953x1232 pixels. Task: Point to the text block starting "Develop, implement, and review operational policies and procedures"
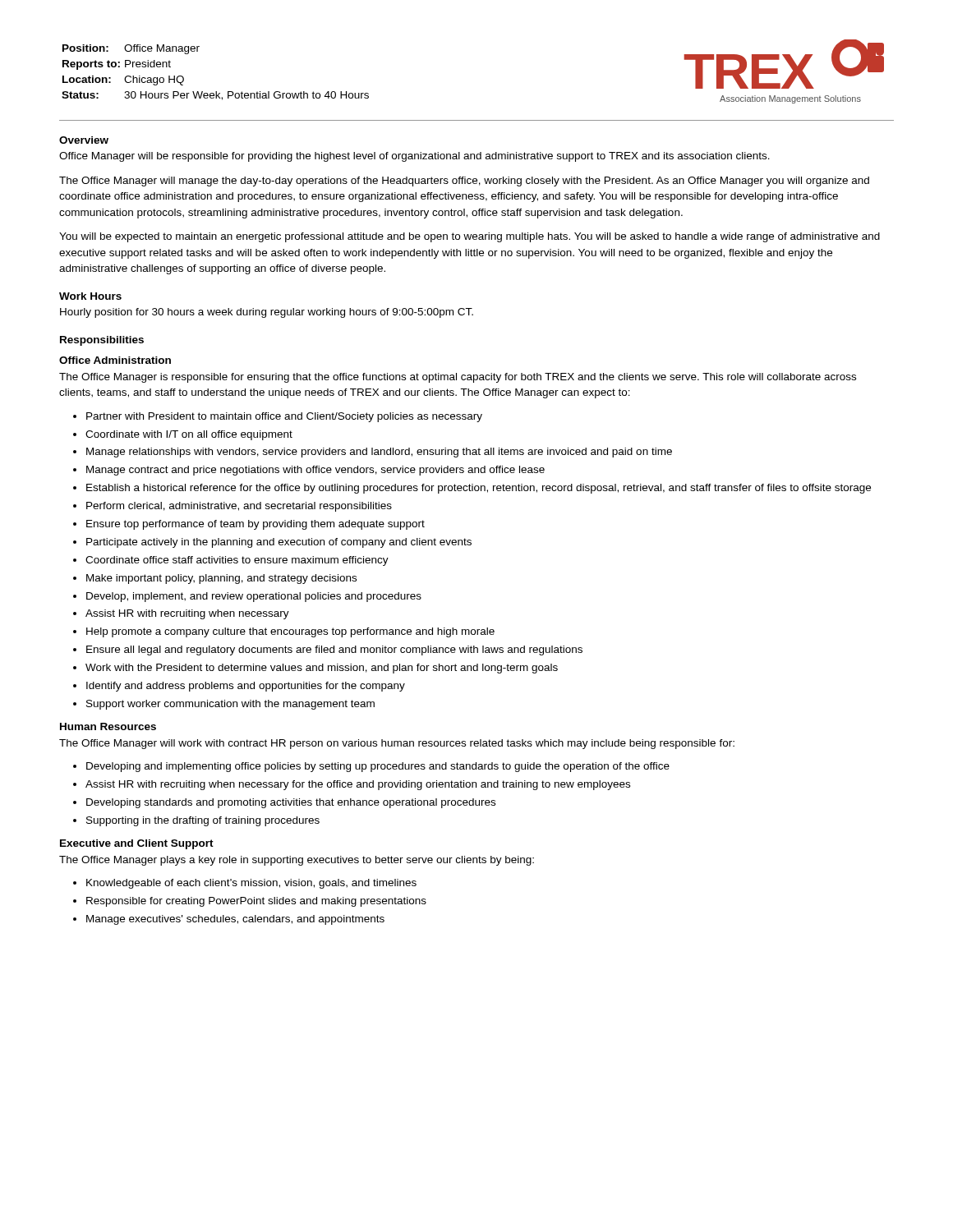click(253, 596)
